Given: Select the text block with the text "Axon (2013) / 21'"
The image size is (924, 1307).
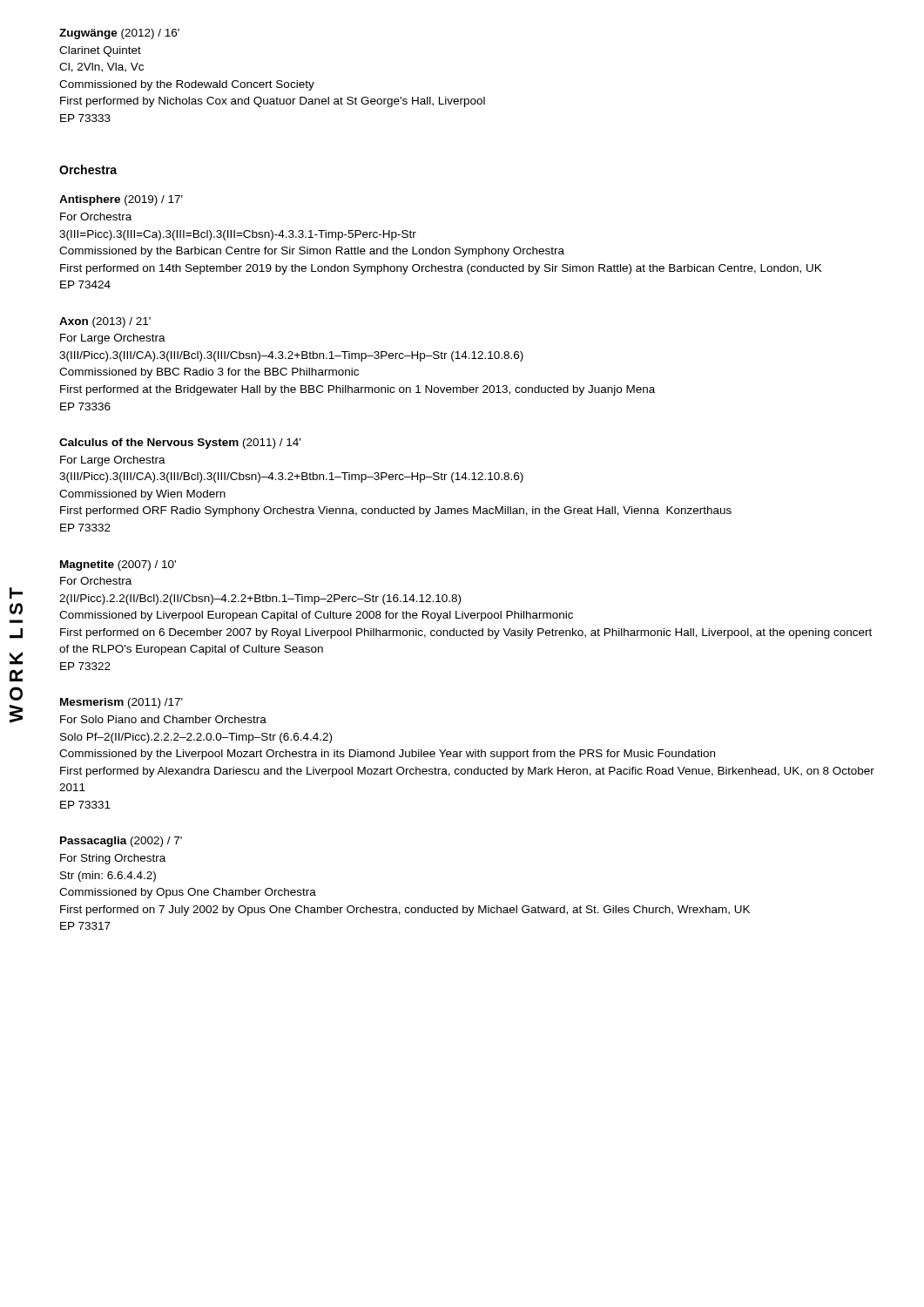Looking at the screenshot, I should [x=469, y=364].
